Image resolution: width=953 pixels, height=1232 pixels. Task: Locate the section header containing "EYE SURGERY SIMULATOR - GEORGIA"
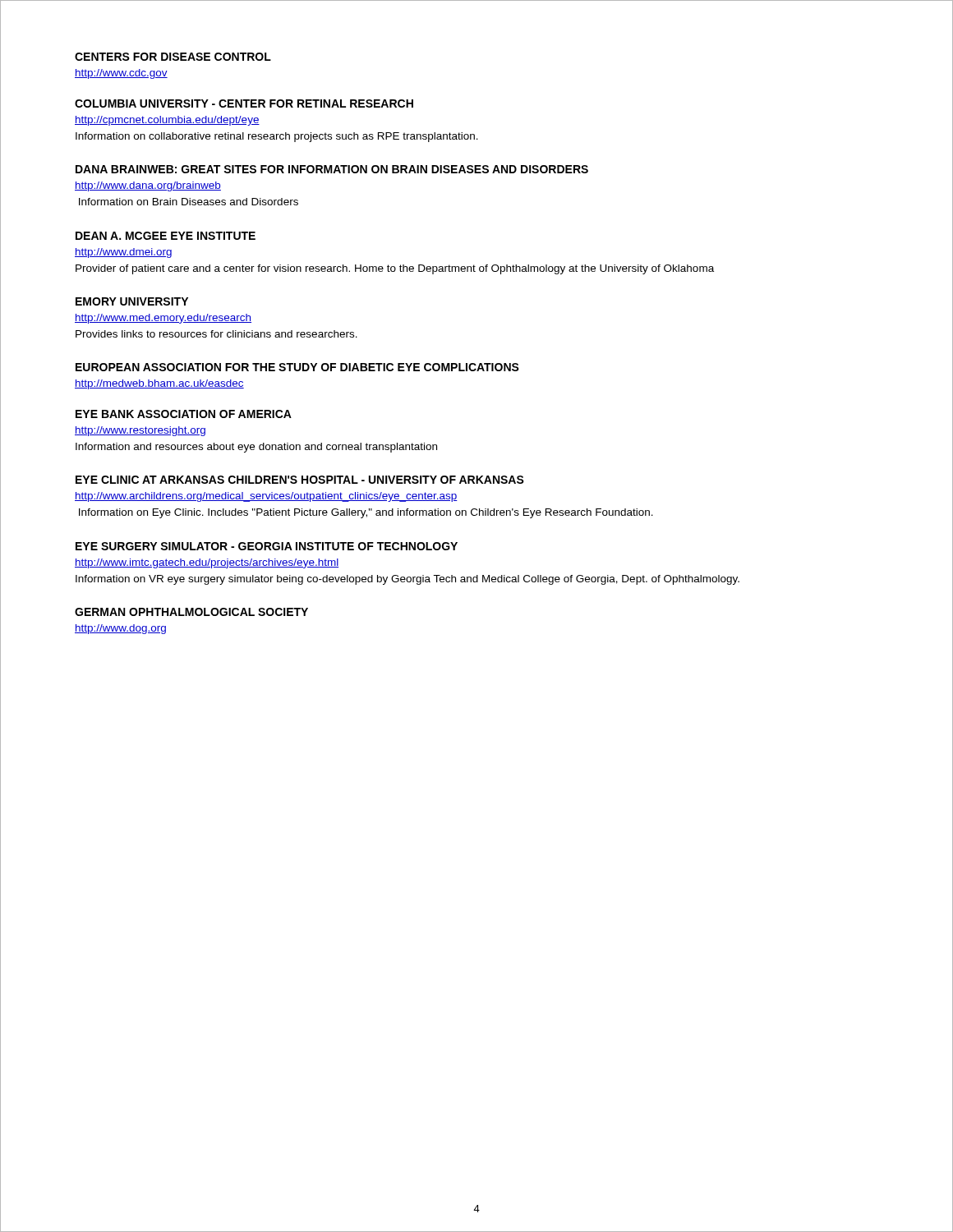(266, 546)
